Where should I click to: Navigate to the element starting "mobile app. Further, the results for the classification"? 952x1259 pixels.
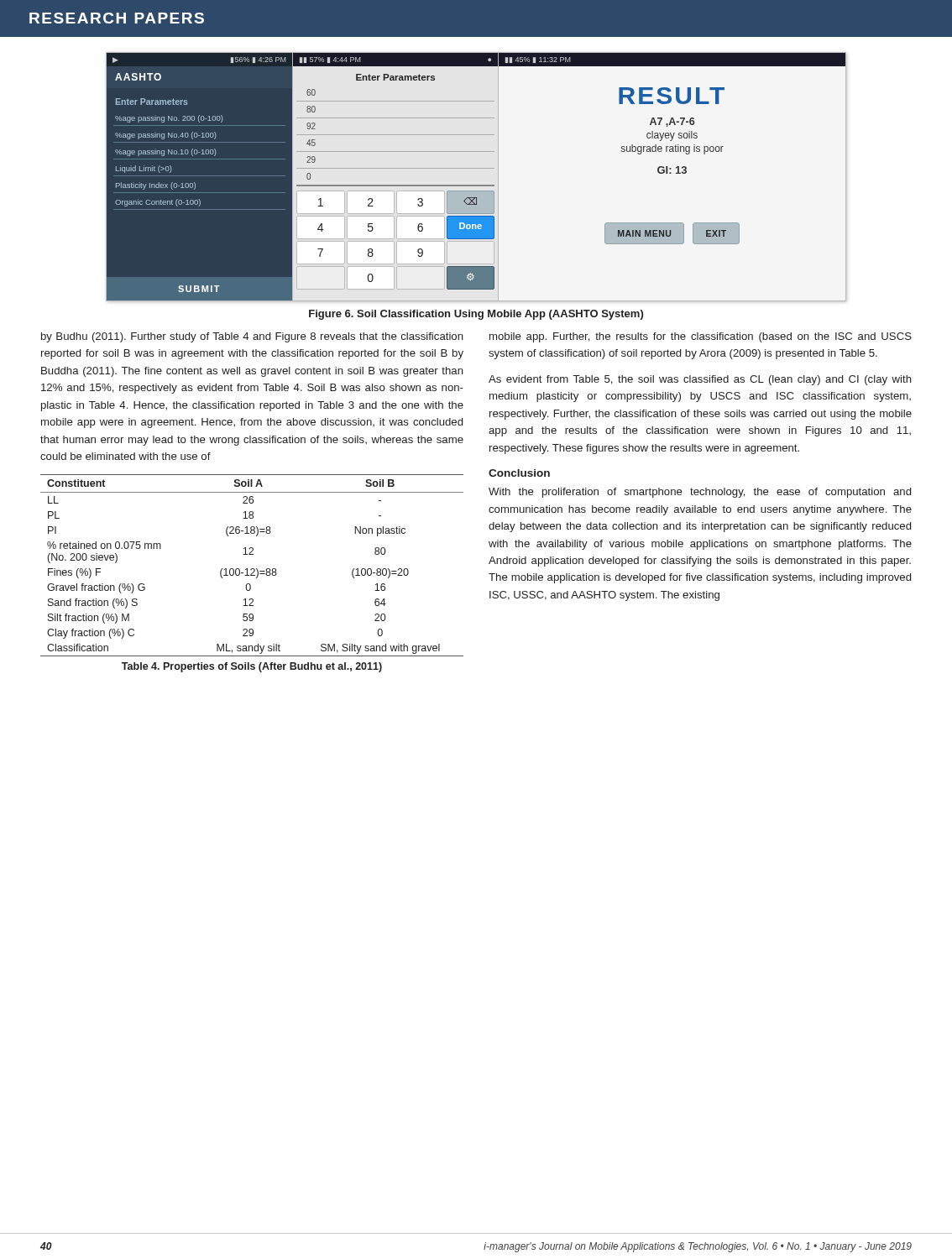pos(700,345)
